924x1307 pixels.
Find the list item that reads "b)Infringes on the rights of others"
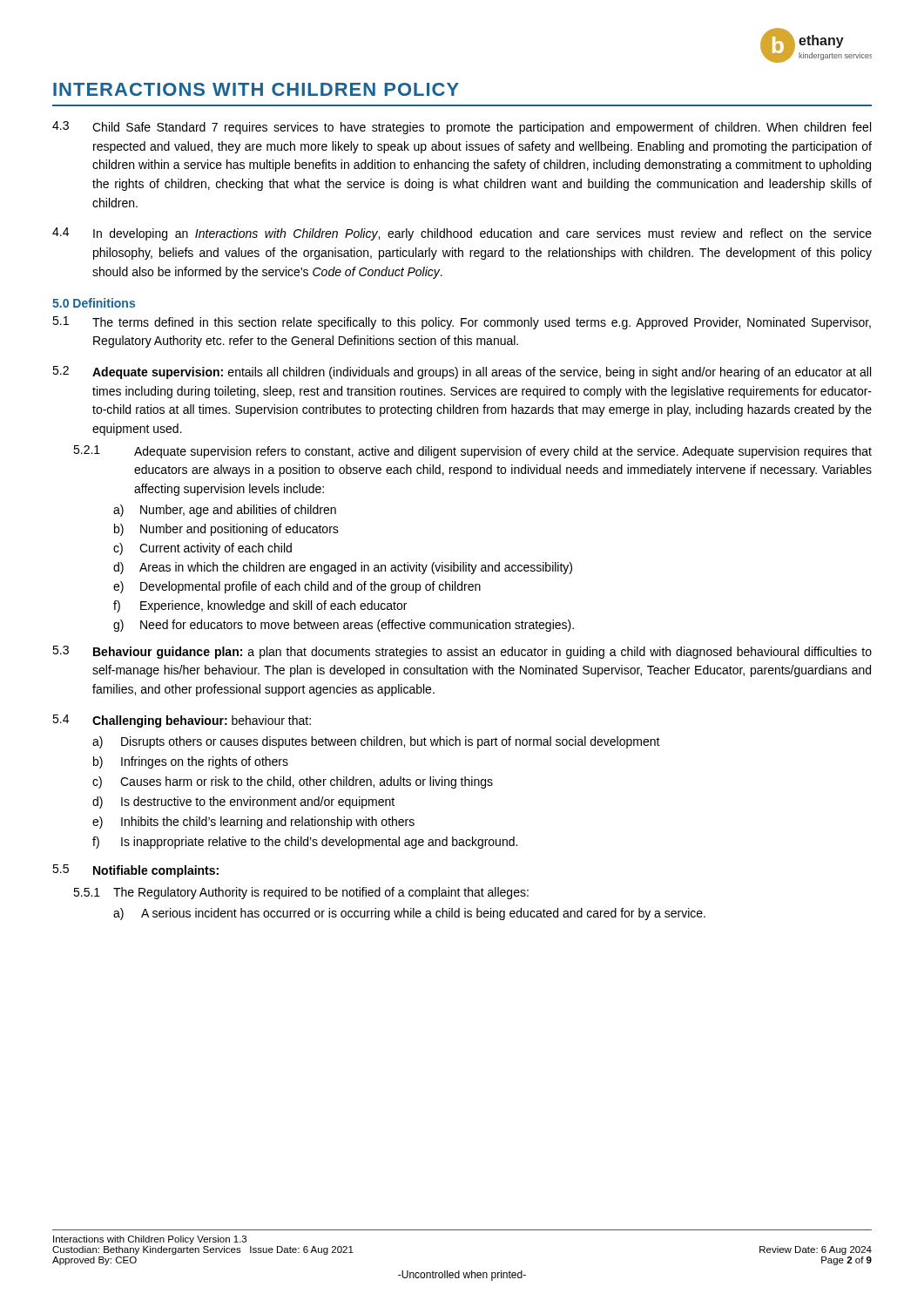pyautogui.click(x=190, y=762)
